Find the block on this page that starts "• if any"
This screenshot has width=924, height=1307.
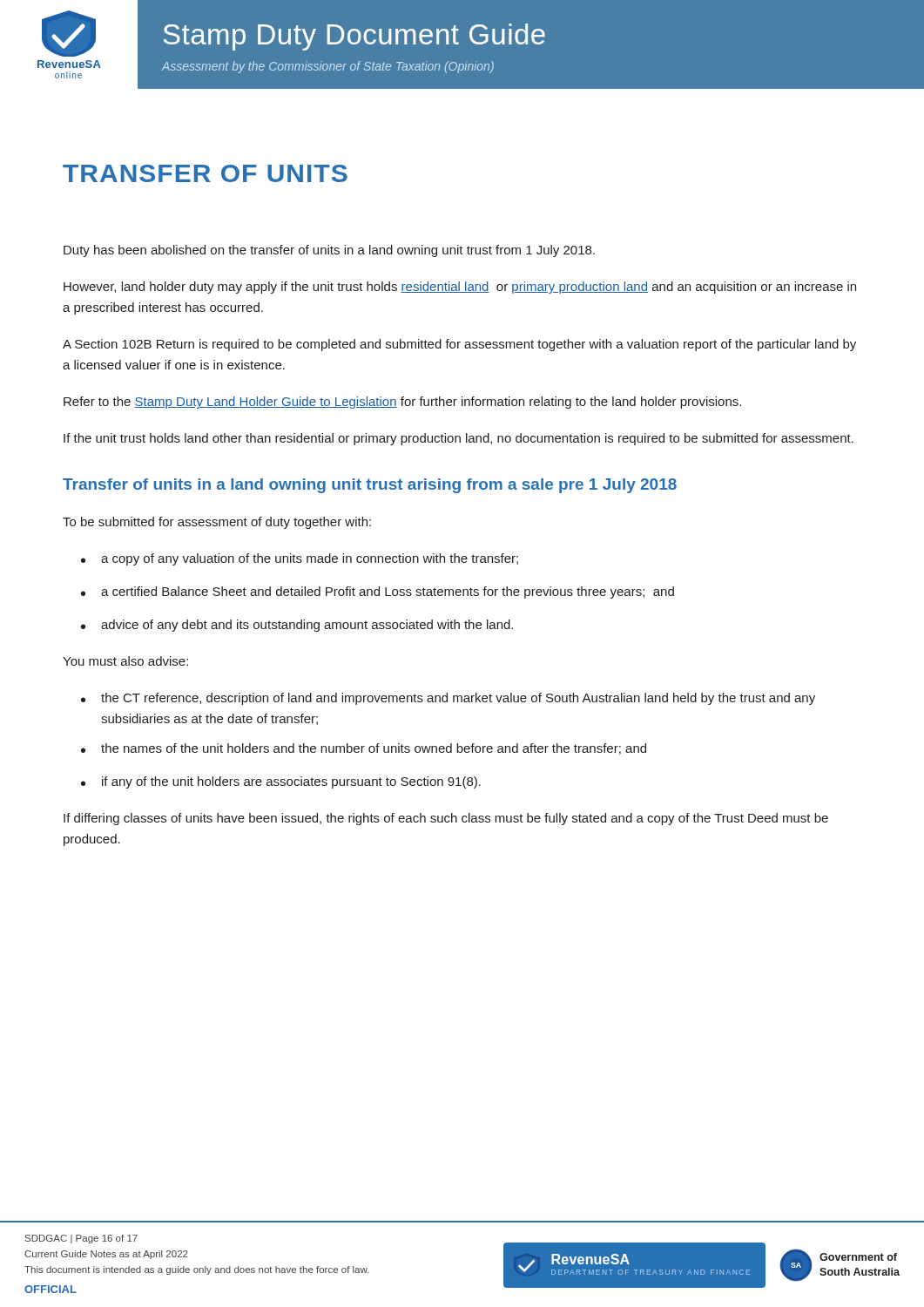pos(471,783)
